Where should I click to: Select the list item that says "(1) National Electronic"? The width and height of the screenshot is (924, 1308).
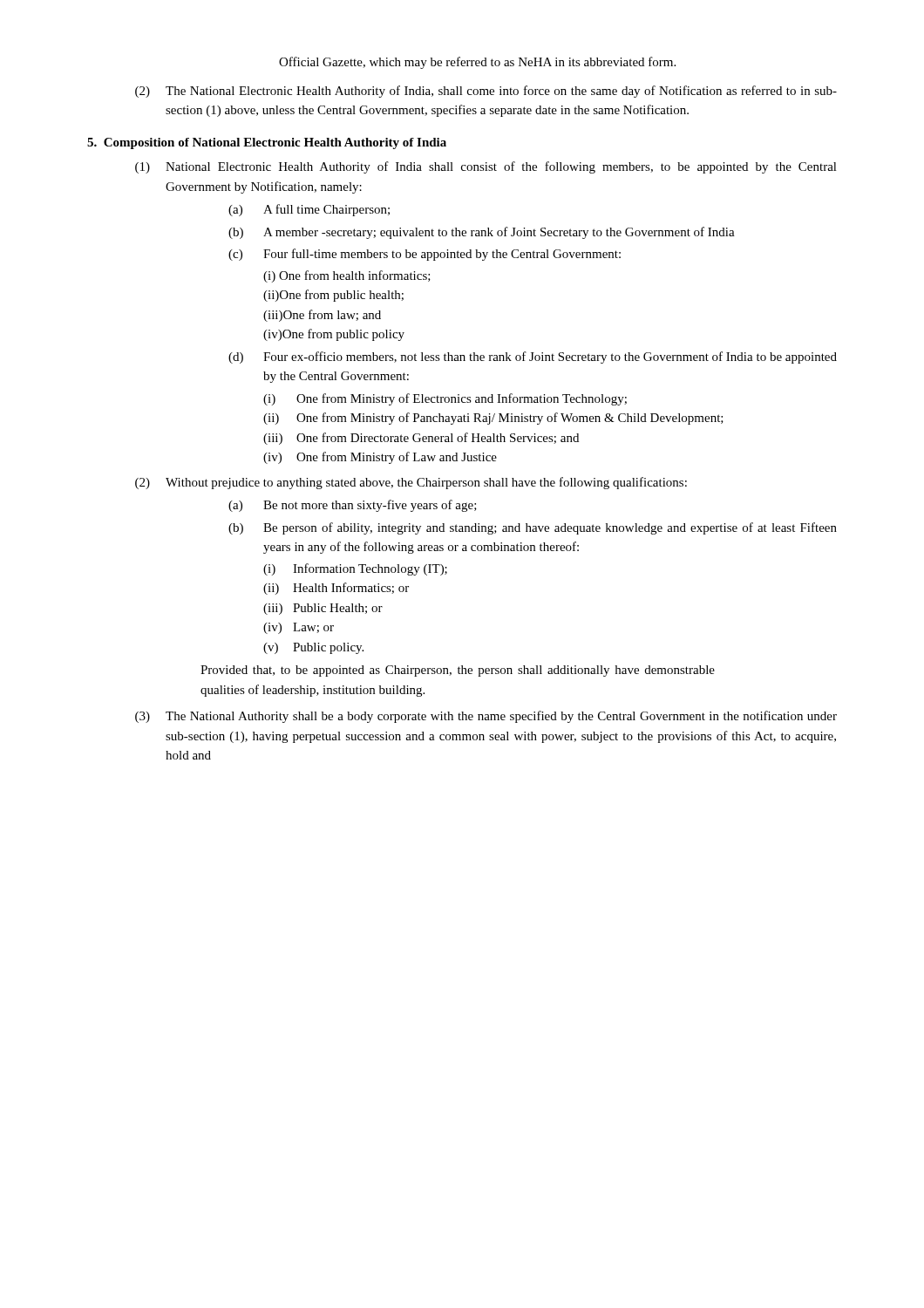point(462,177)
